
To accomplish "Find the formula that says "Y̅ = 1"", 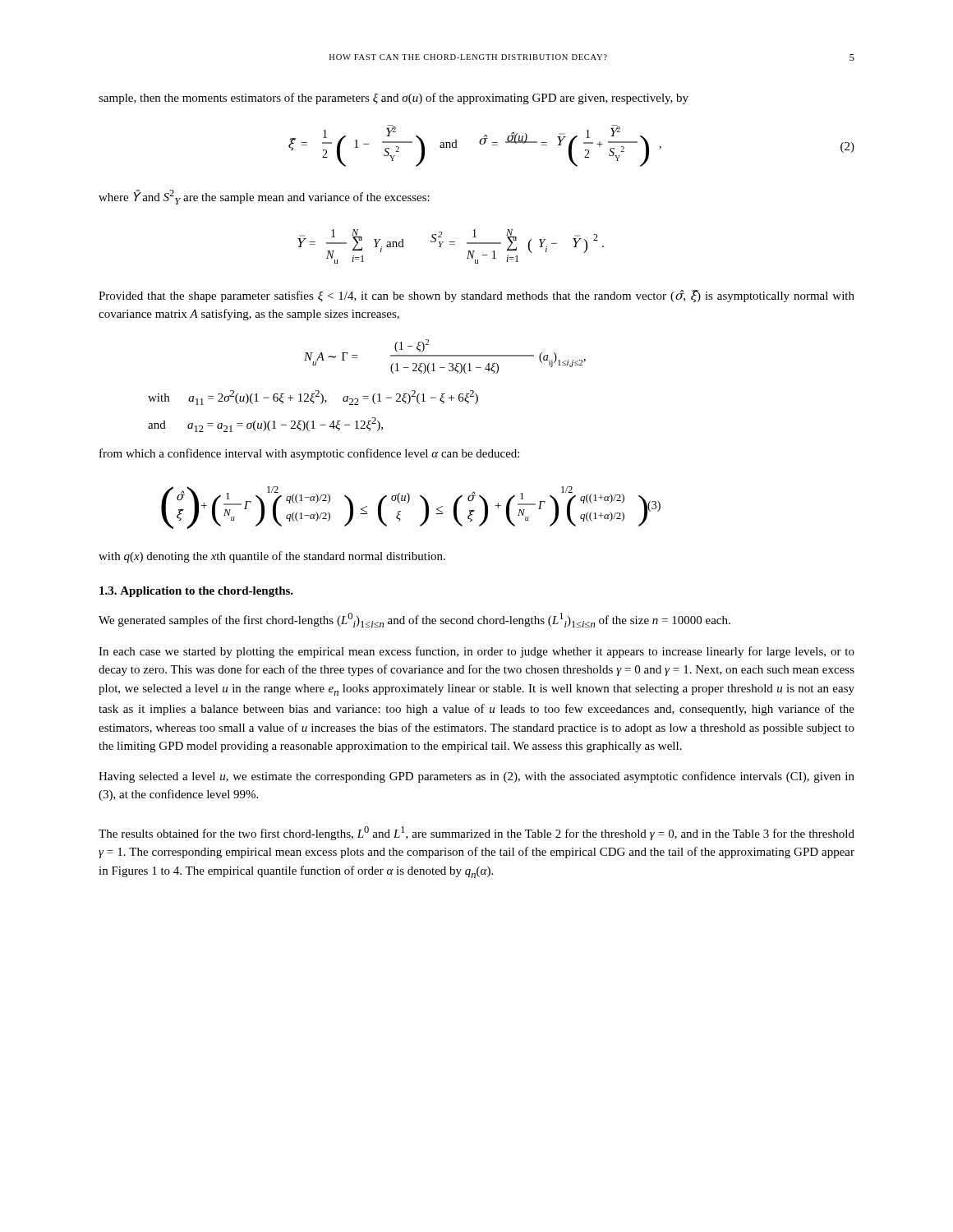I will click(476, 247).
